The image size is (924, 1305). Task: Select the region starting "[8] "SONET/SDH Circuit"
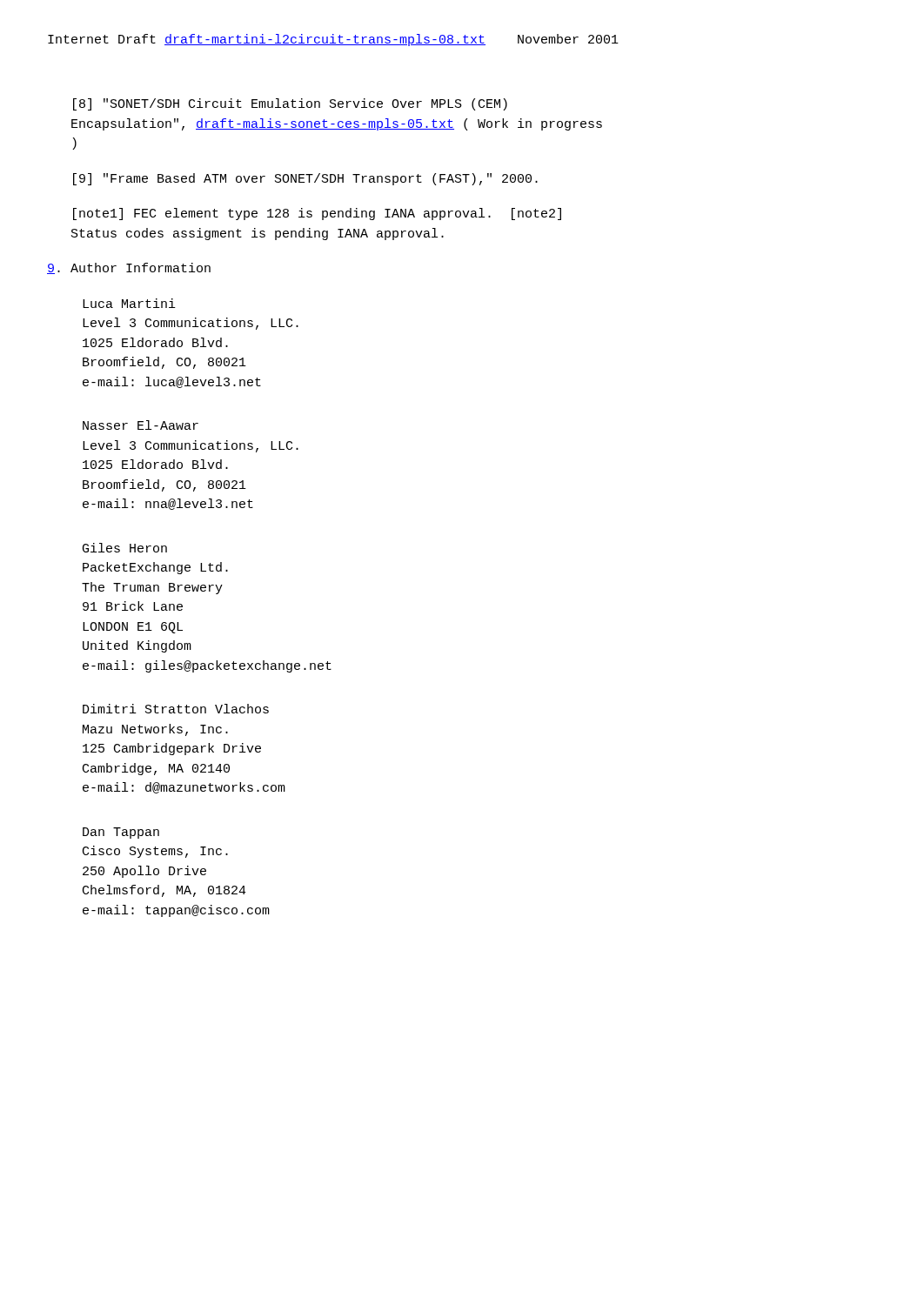(x=325, y=124)
